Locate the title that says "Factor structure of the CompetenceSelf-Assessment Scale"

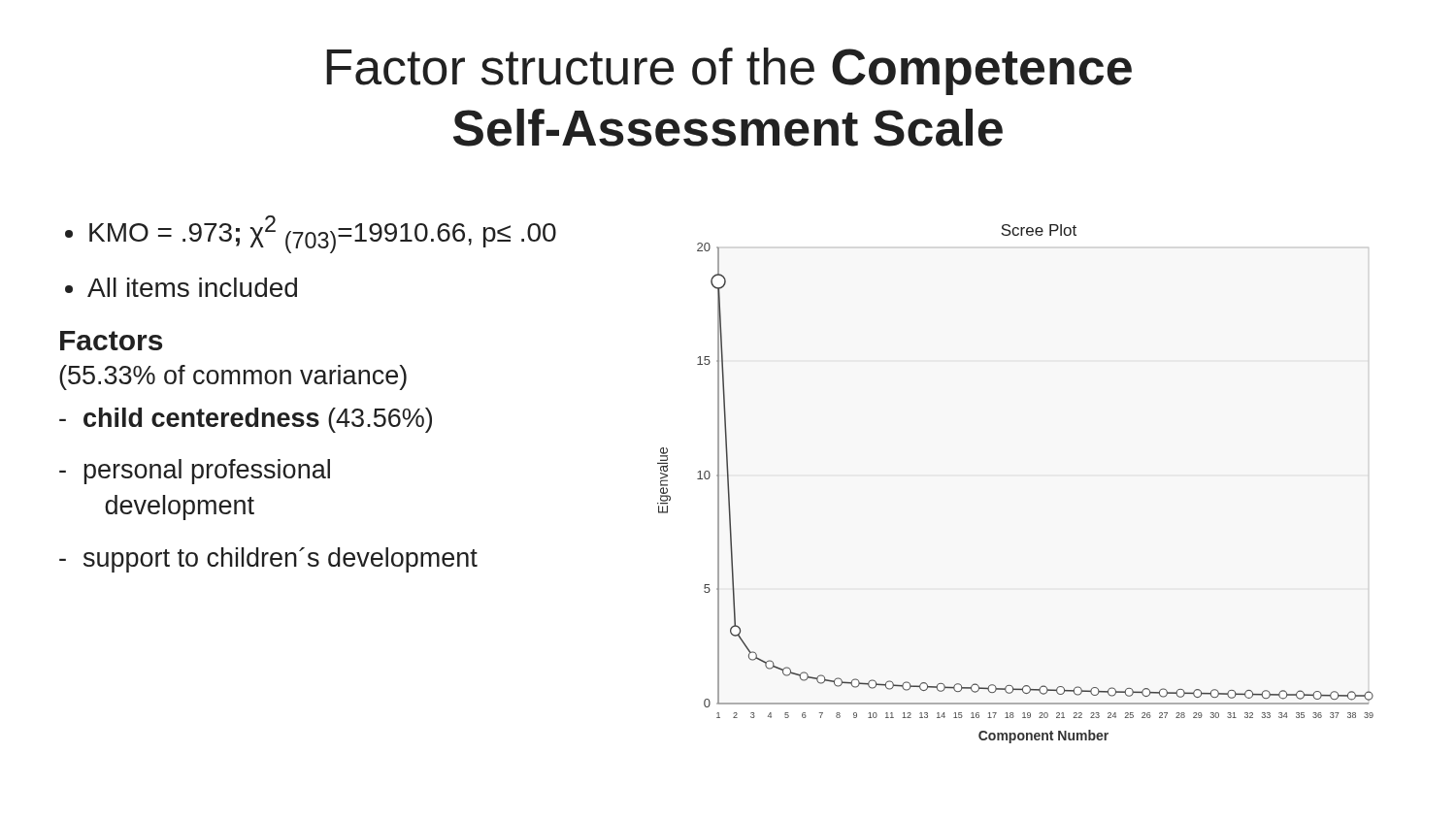point(728,98)
